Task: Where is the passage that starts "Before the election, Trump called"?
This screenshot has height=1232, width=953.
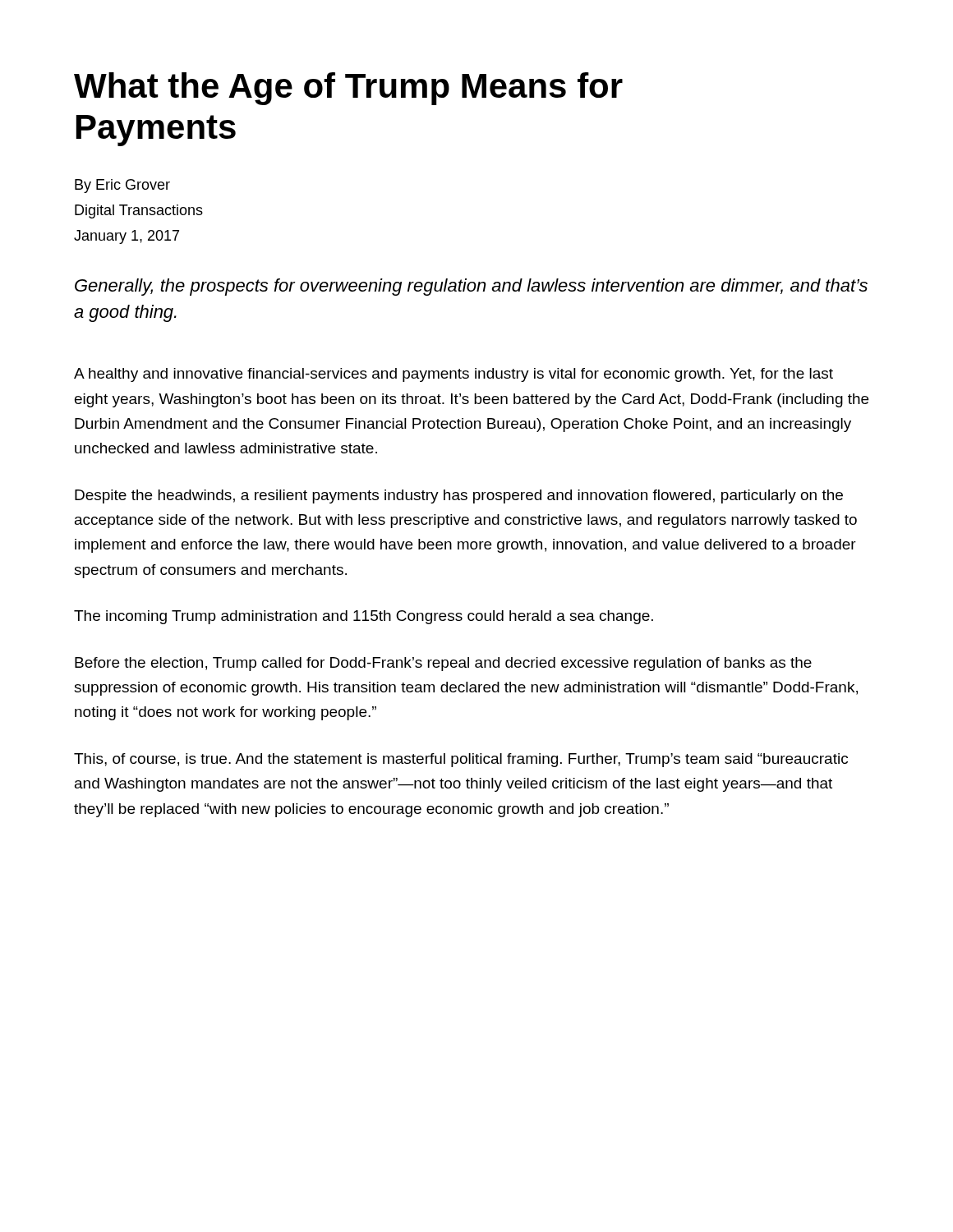Action: [x=467, y=687]
